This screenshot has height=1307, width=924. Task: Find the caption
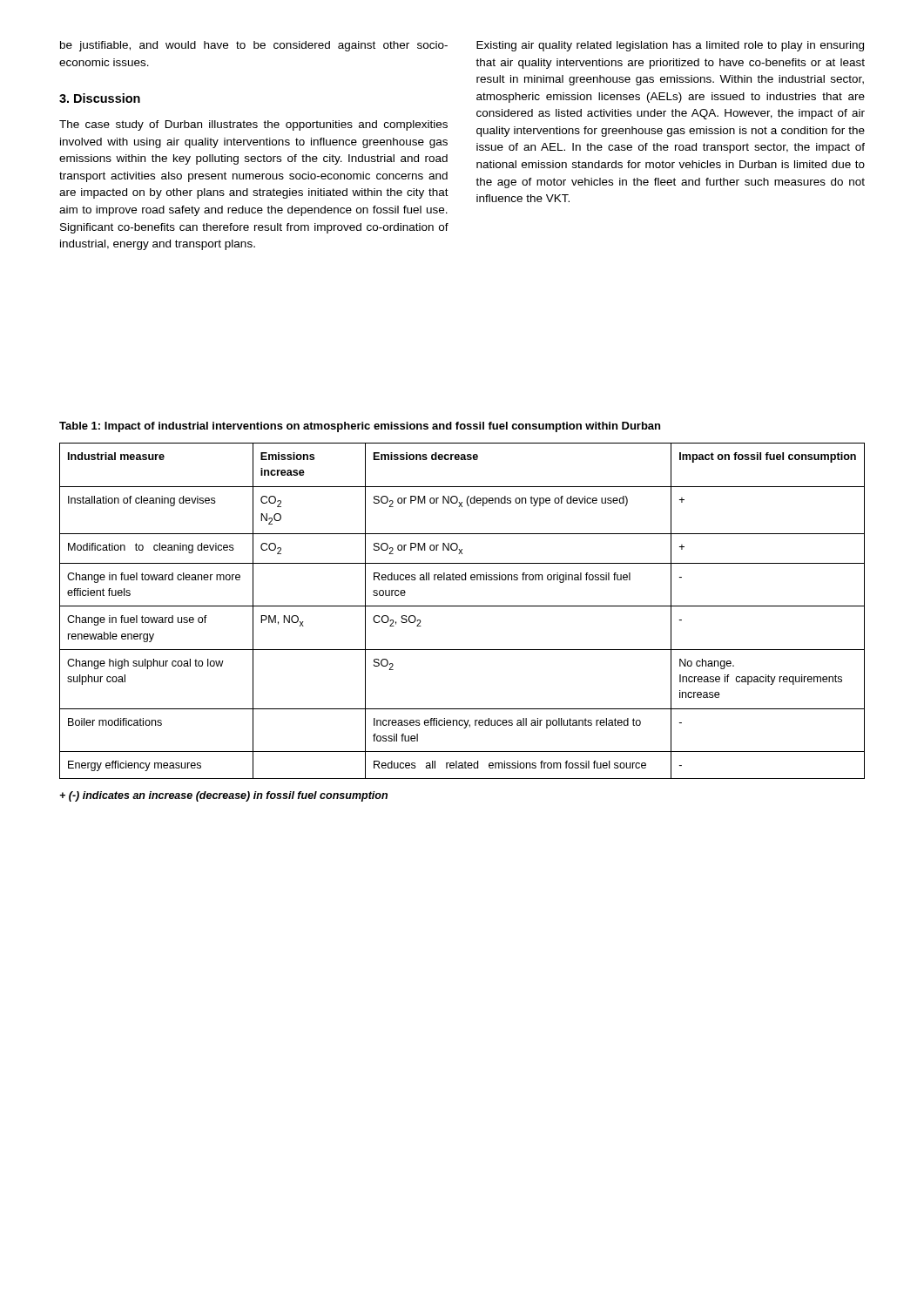point(360,426)
